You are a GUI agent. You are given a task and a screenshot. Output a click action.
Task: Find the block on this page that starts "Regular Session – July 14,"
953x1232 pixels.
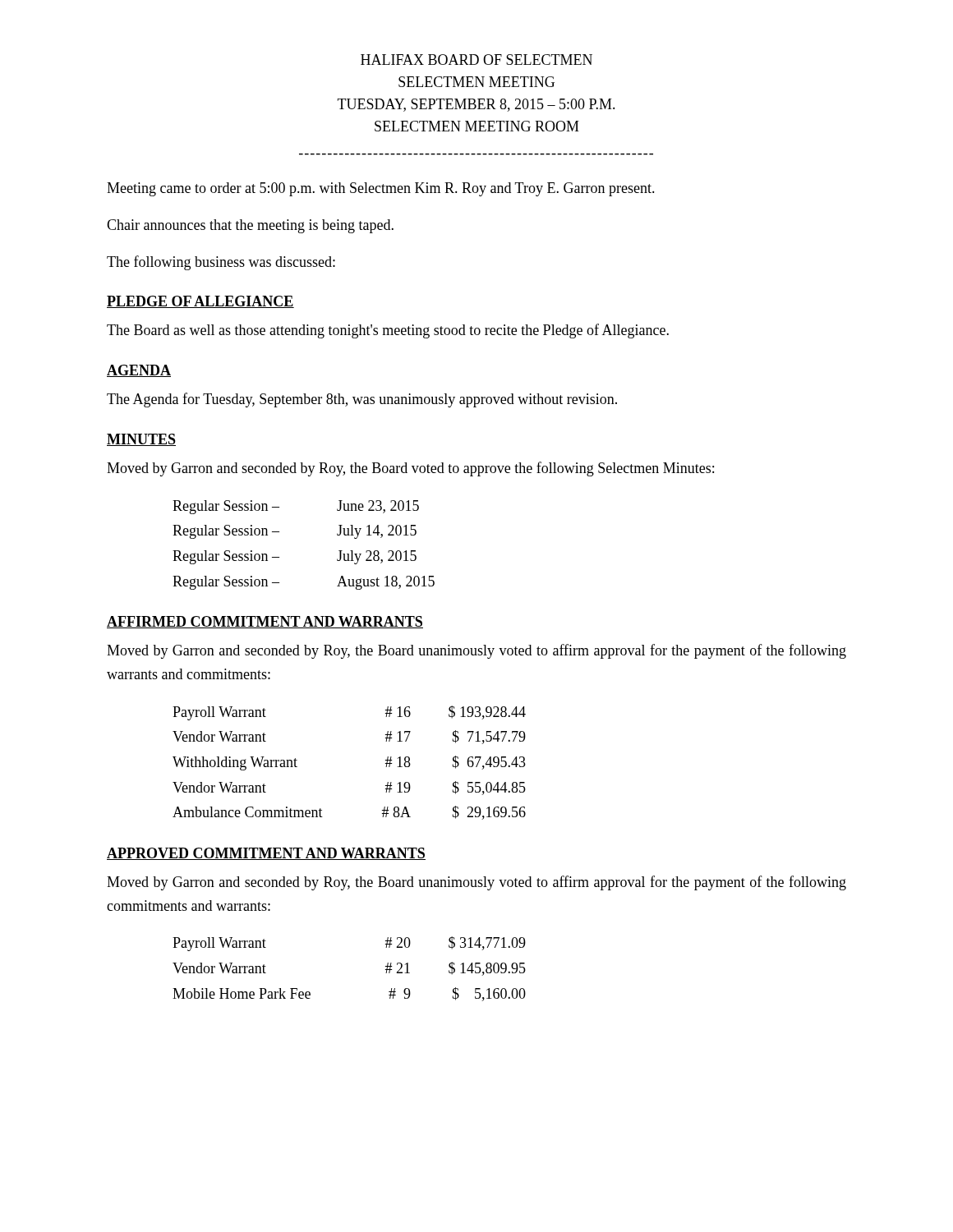click(227, 531)
